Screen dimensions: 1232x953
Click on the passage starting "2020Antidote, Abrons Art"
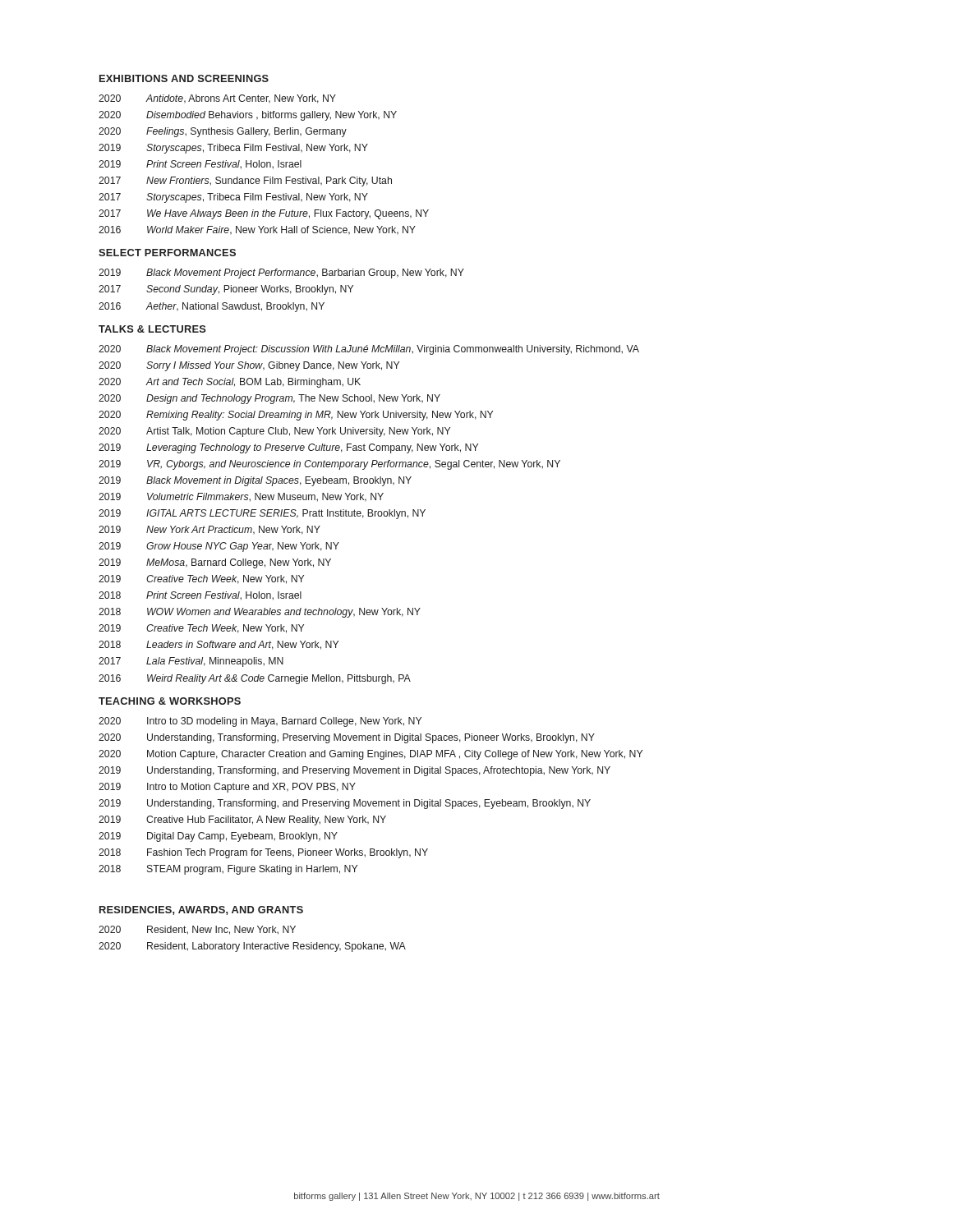[217, 99]
